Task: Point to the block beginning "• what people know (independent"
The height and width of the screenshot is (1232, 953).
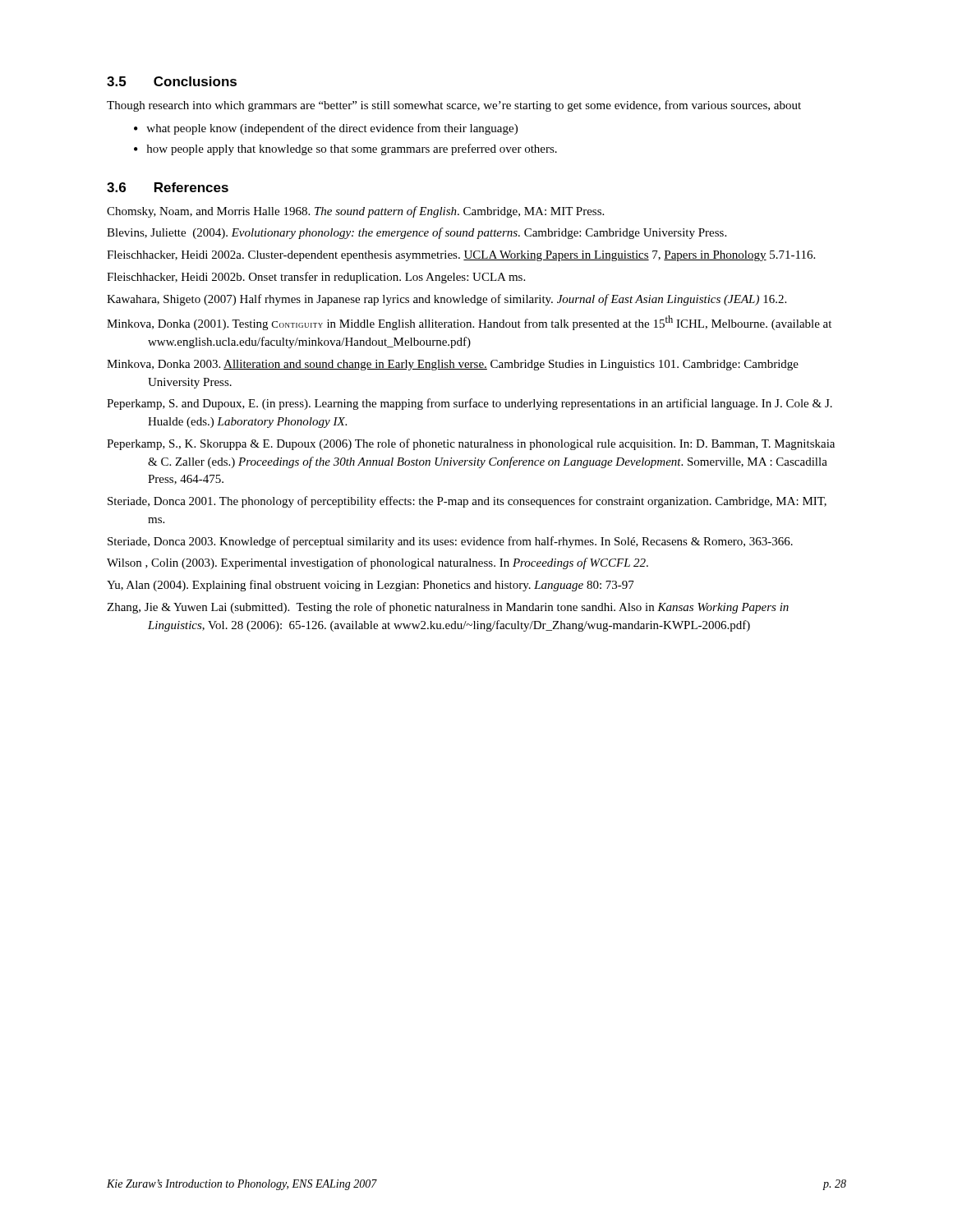Action: (x=326, y=129)
